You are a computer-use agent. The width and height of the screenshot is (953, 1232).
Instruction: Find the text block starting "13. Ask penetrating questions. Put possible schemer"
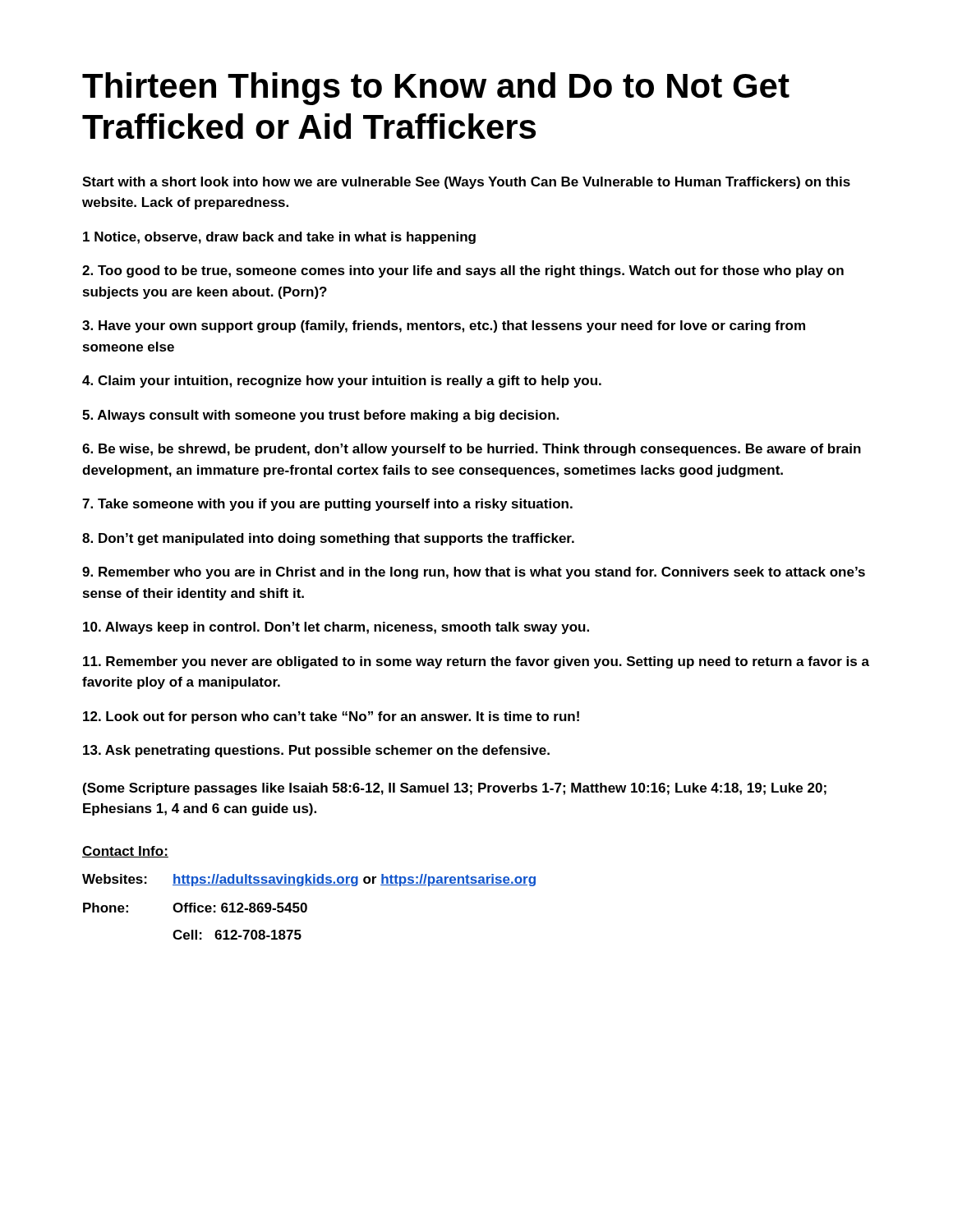316,751
